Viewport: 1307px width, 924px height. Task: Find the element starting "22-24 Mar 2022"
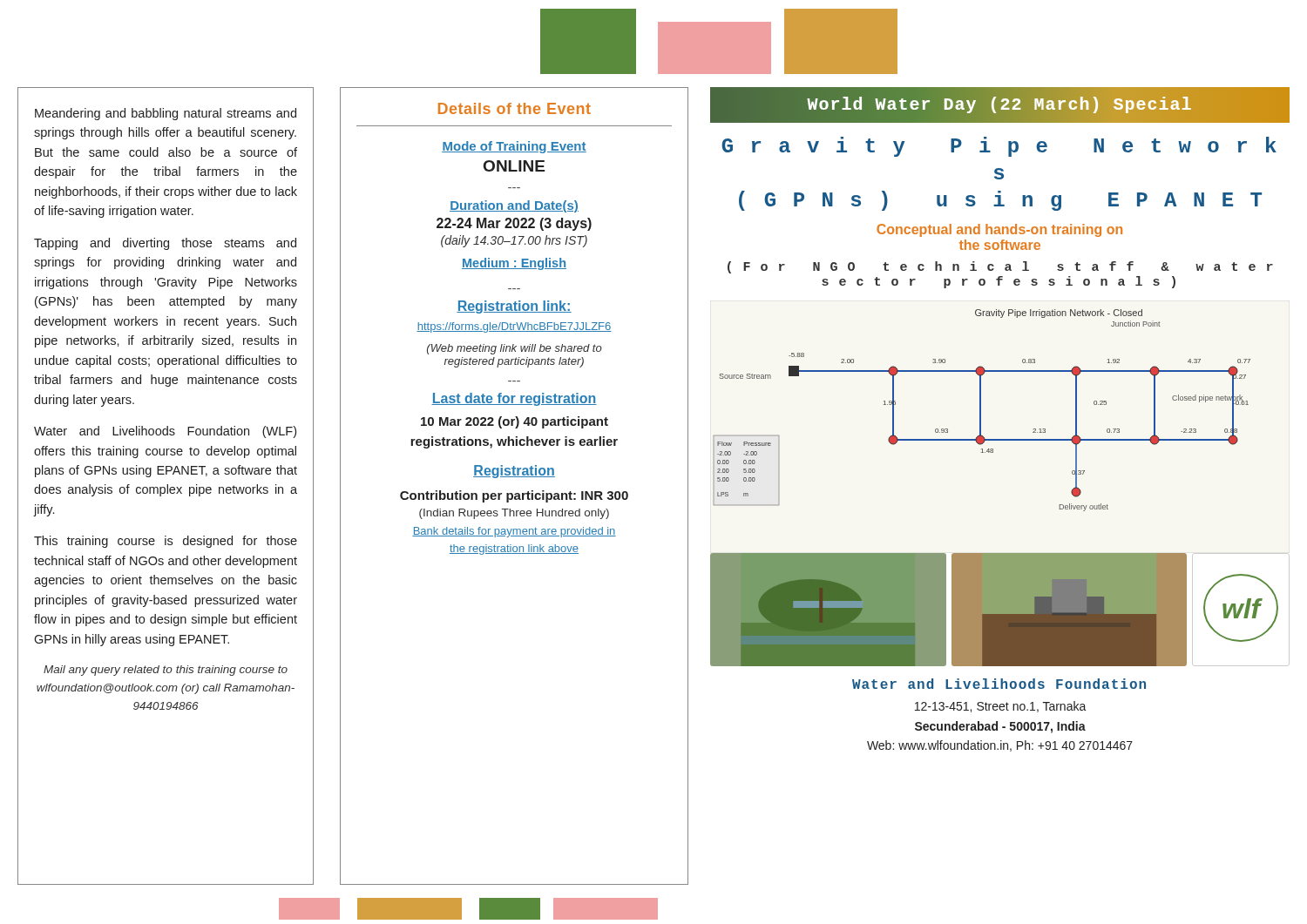click(x=514, y=223)
